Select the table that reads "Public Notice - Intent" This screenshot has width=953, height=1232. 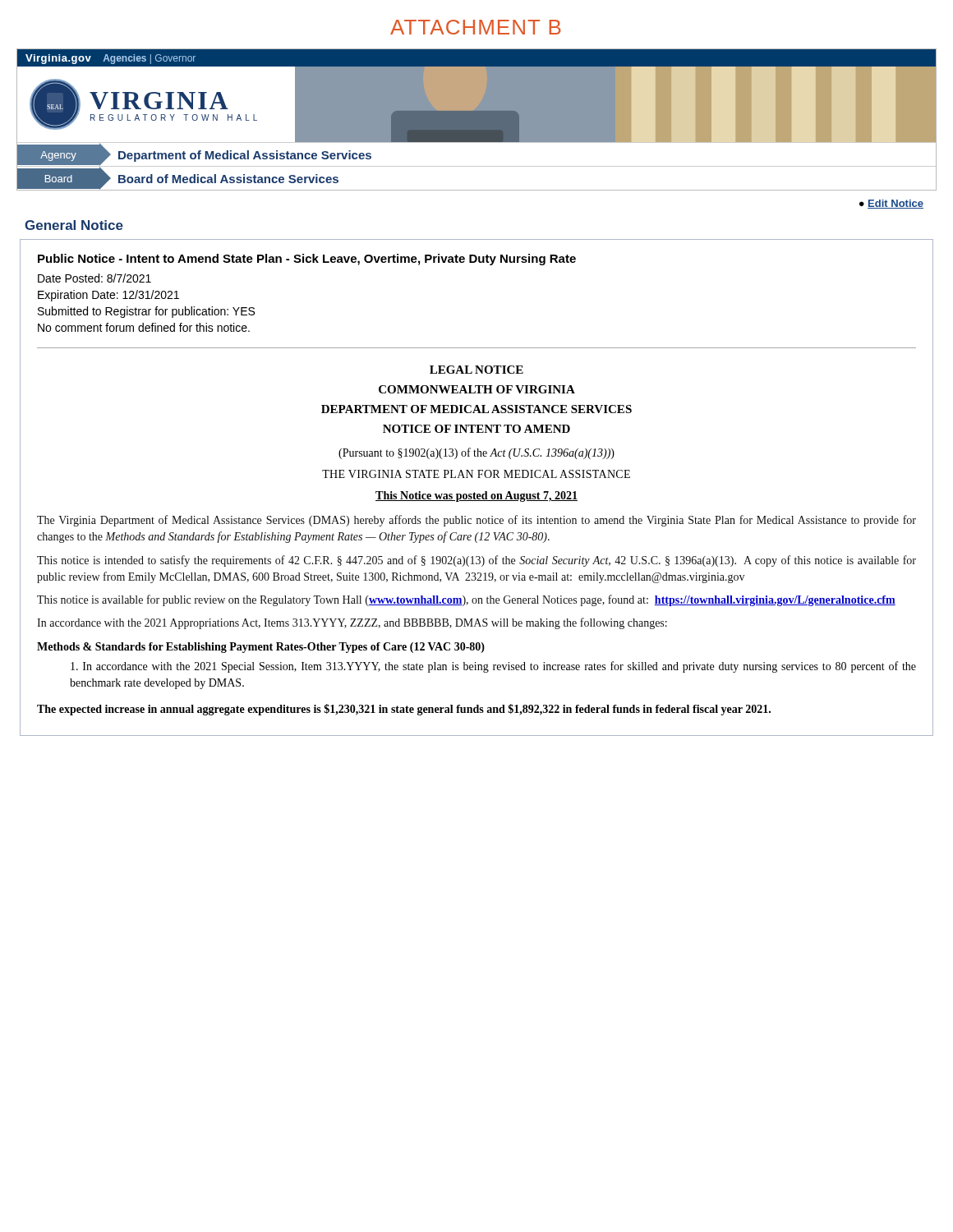coord(476,487)
